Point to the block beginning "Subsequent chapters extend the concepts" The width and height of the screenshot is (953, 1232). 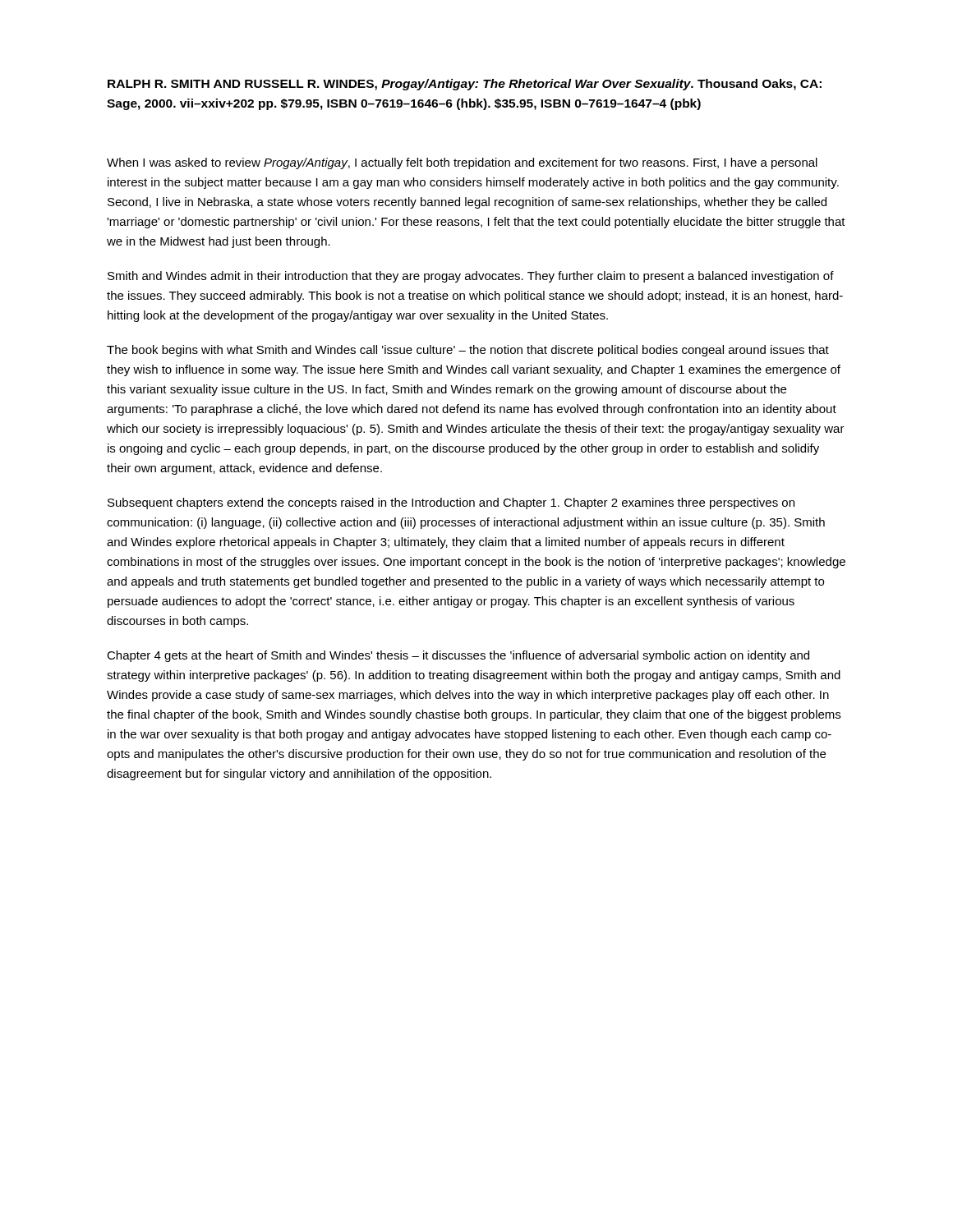tap(476, 561)
